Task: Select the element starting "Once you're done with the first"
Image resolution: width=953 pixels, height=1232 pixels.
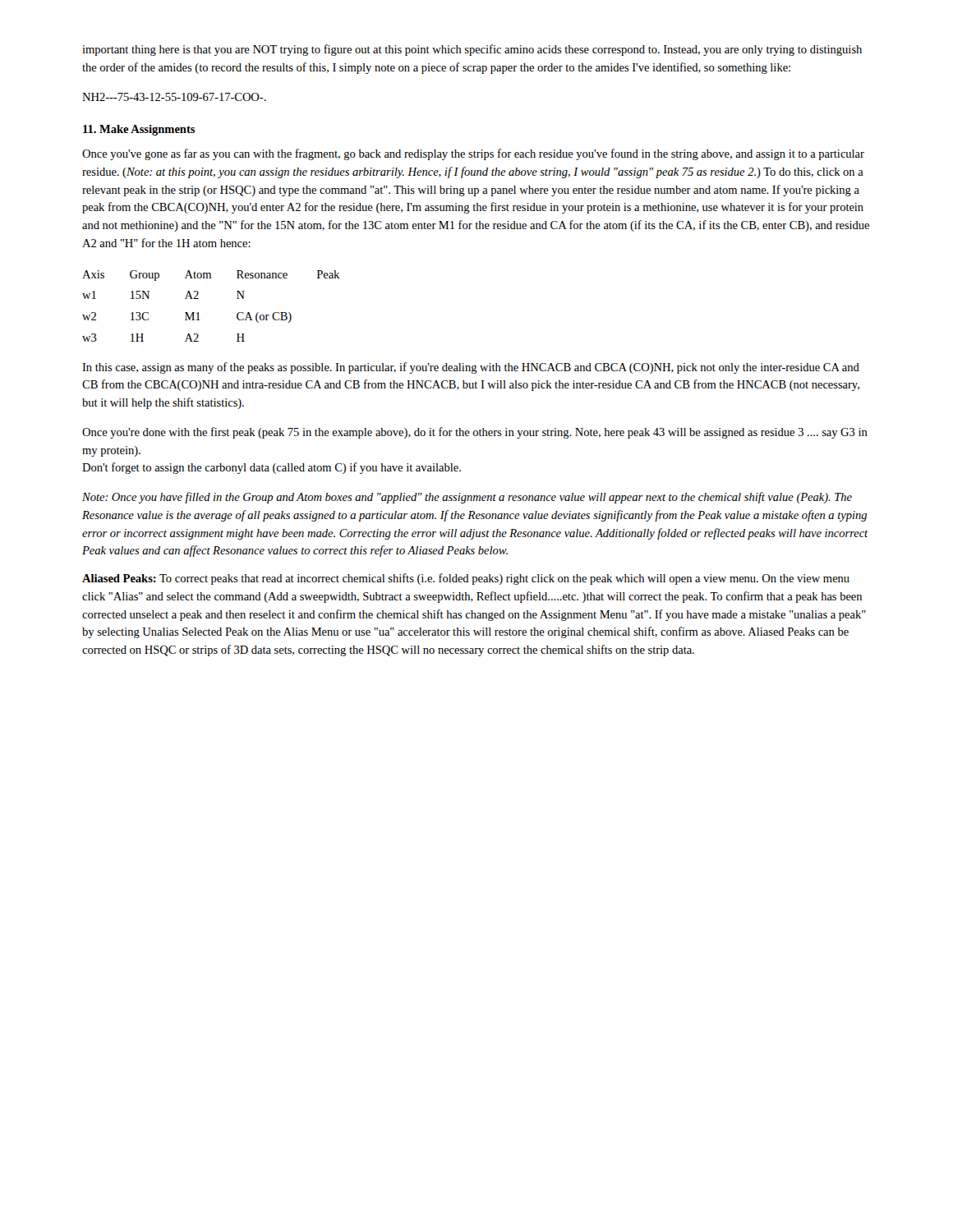Action: pyautogui.click(x=475, y=433)
